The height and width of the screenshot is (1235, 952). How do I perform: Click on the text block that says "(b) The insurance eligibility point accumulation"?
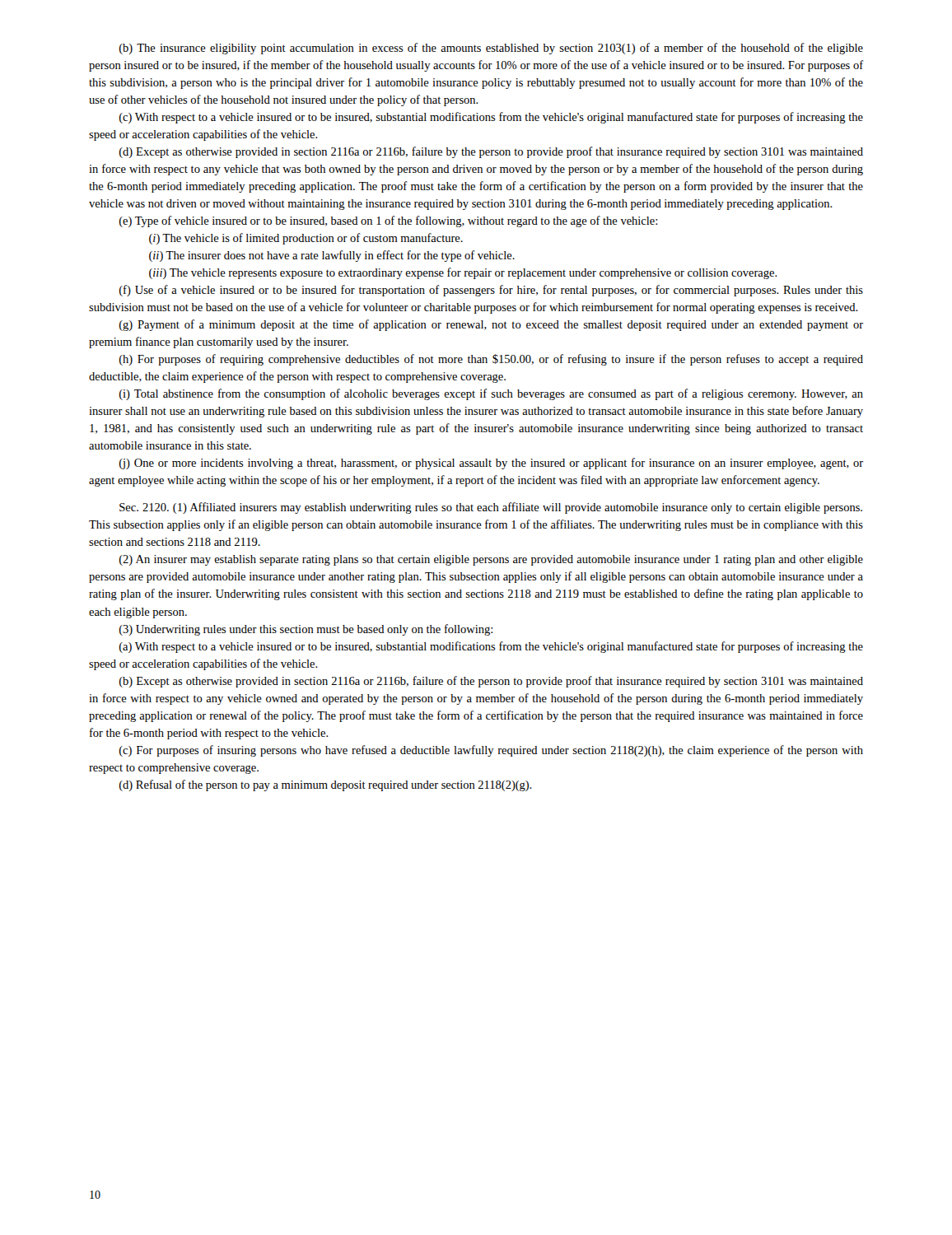[476, 74]
